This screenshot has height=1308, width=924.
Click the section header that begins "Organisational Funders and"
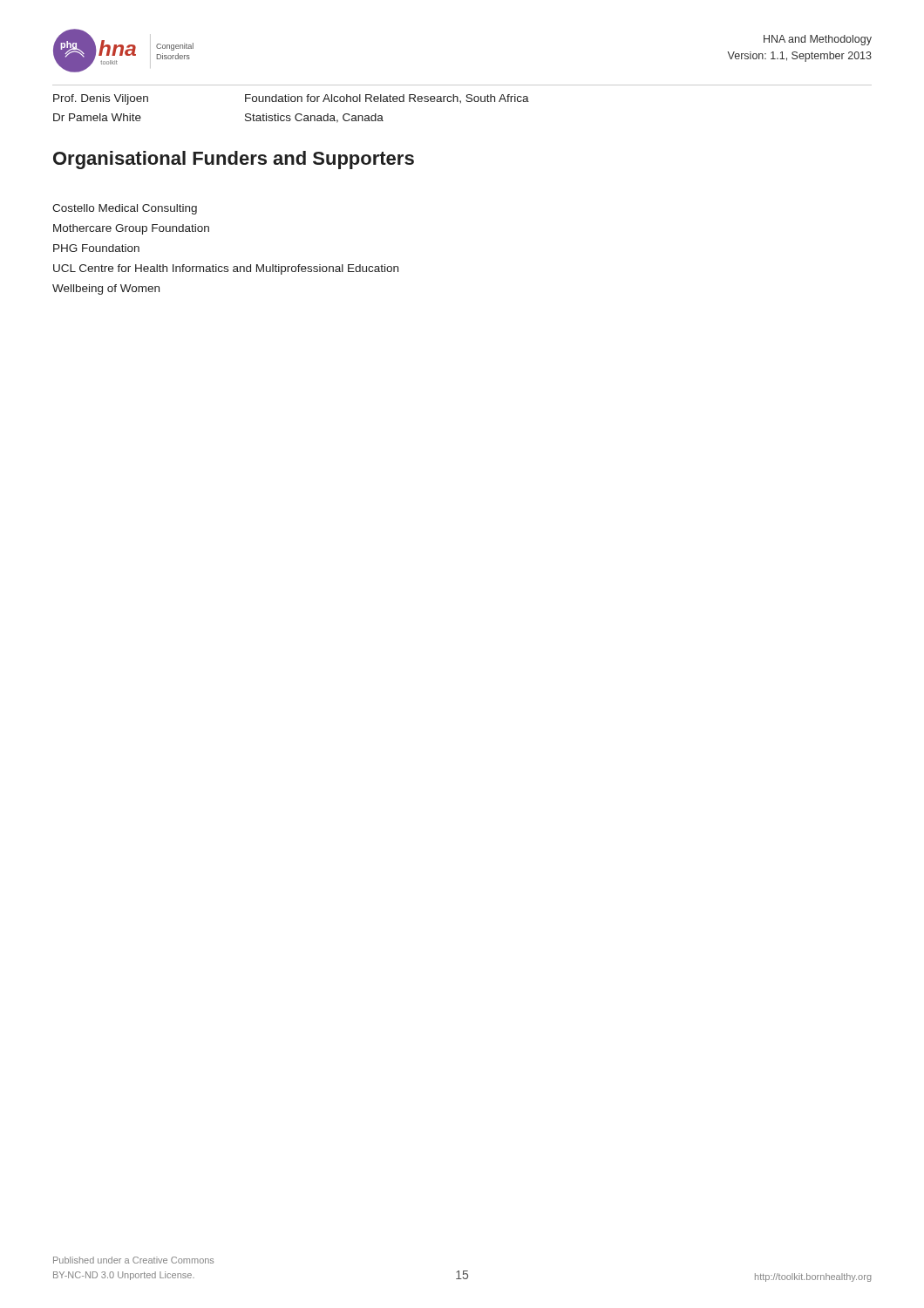[x=233, y=158]
